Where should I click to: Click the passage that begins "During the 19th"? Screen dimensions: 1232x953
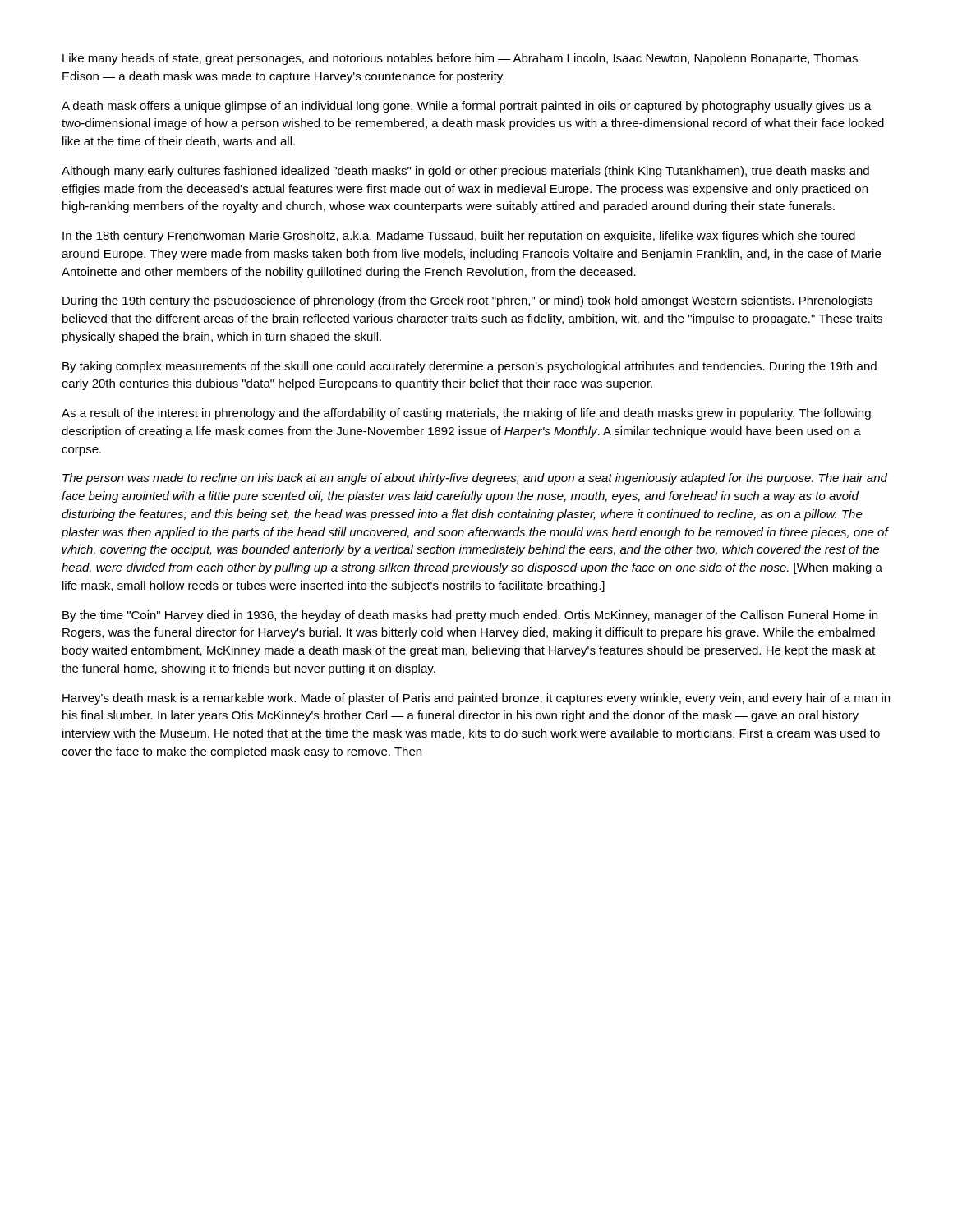tap(472, 318)
